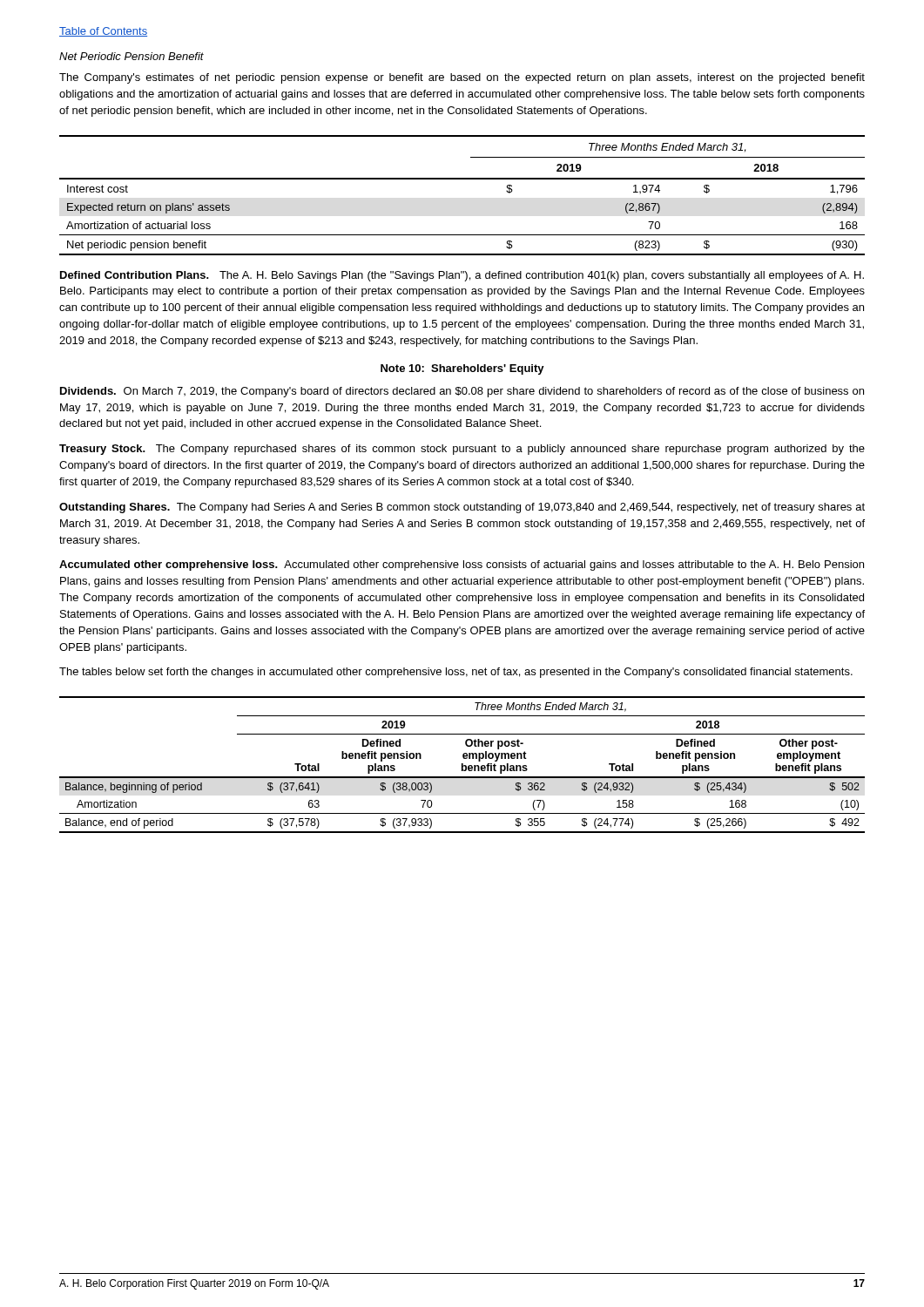Select the element starting "The tables below set forth the changes"
Screen dimensions: 1307x924
[462, 673]
